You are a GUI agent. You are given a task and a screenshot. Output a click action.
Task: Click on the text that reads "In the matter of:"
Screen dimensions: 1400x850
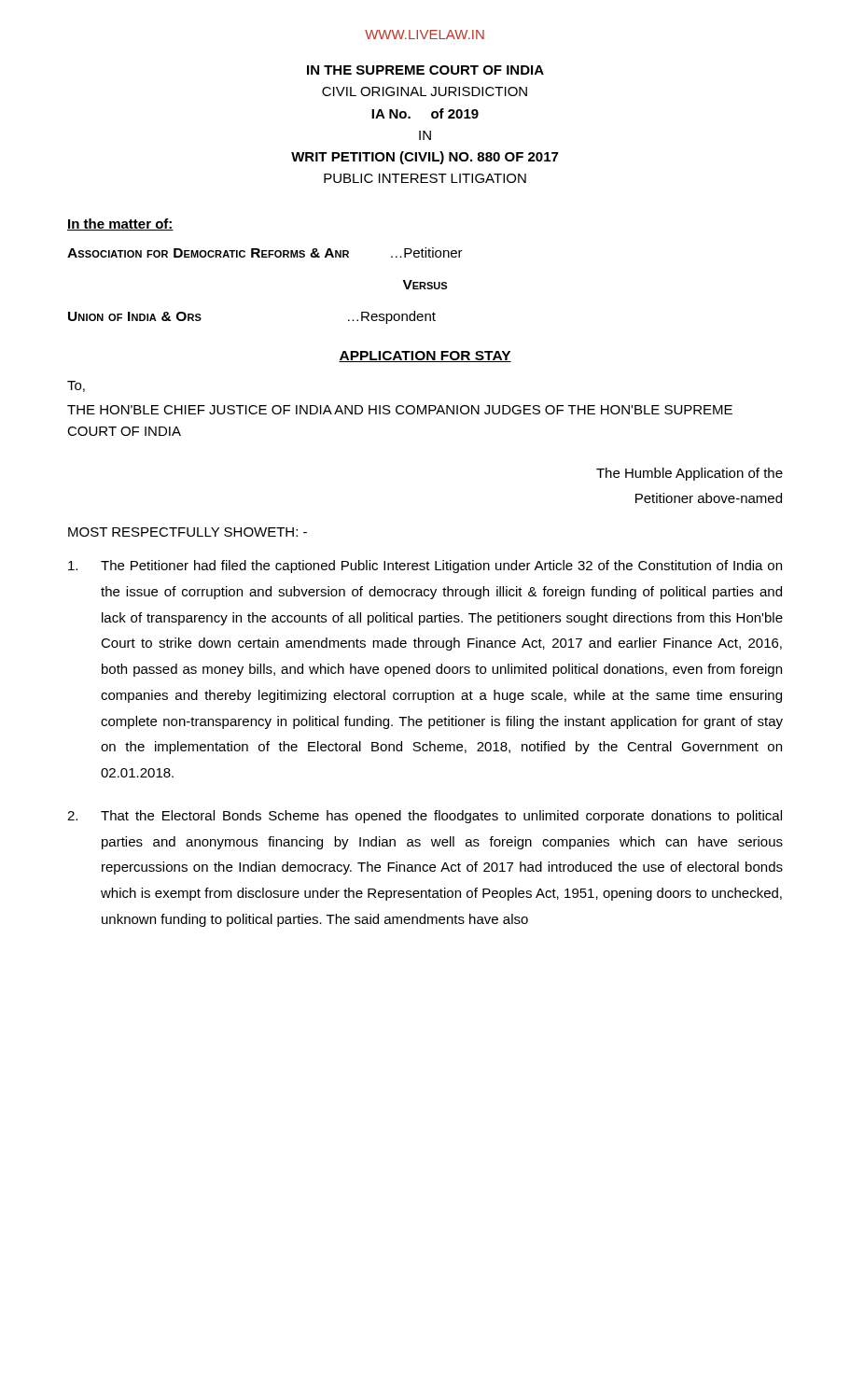120,223
